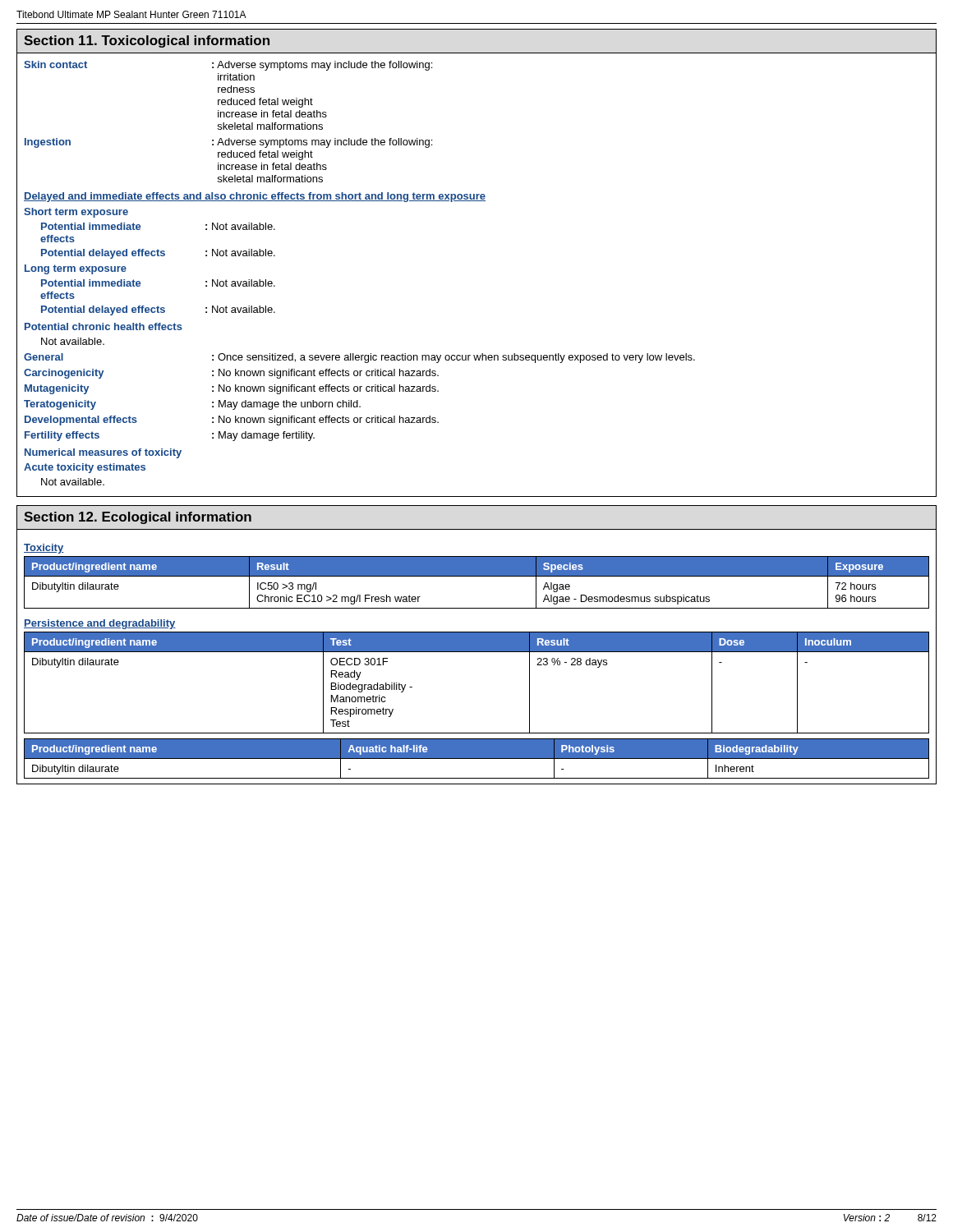Find the table that mentions "23 % -"
953x1232 pixels.
pos(476,683)
